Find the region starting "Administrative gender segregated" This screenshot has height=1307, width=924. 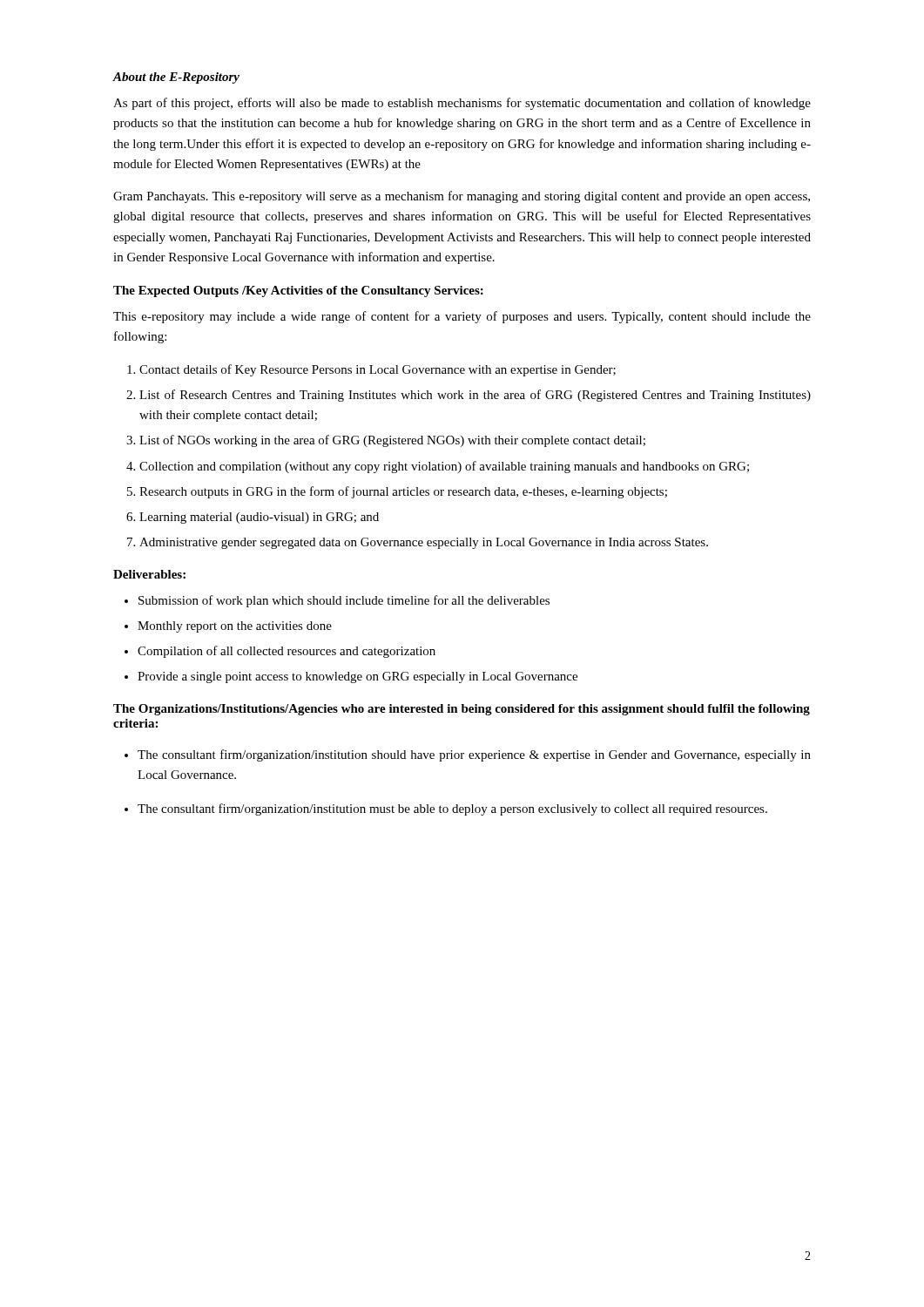point(424,542)
